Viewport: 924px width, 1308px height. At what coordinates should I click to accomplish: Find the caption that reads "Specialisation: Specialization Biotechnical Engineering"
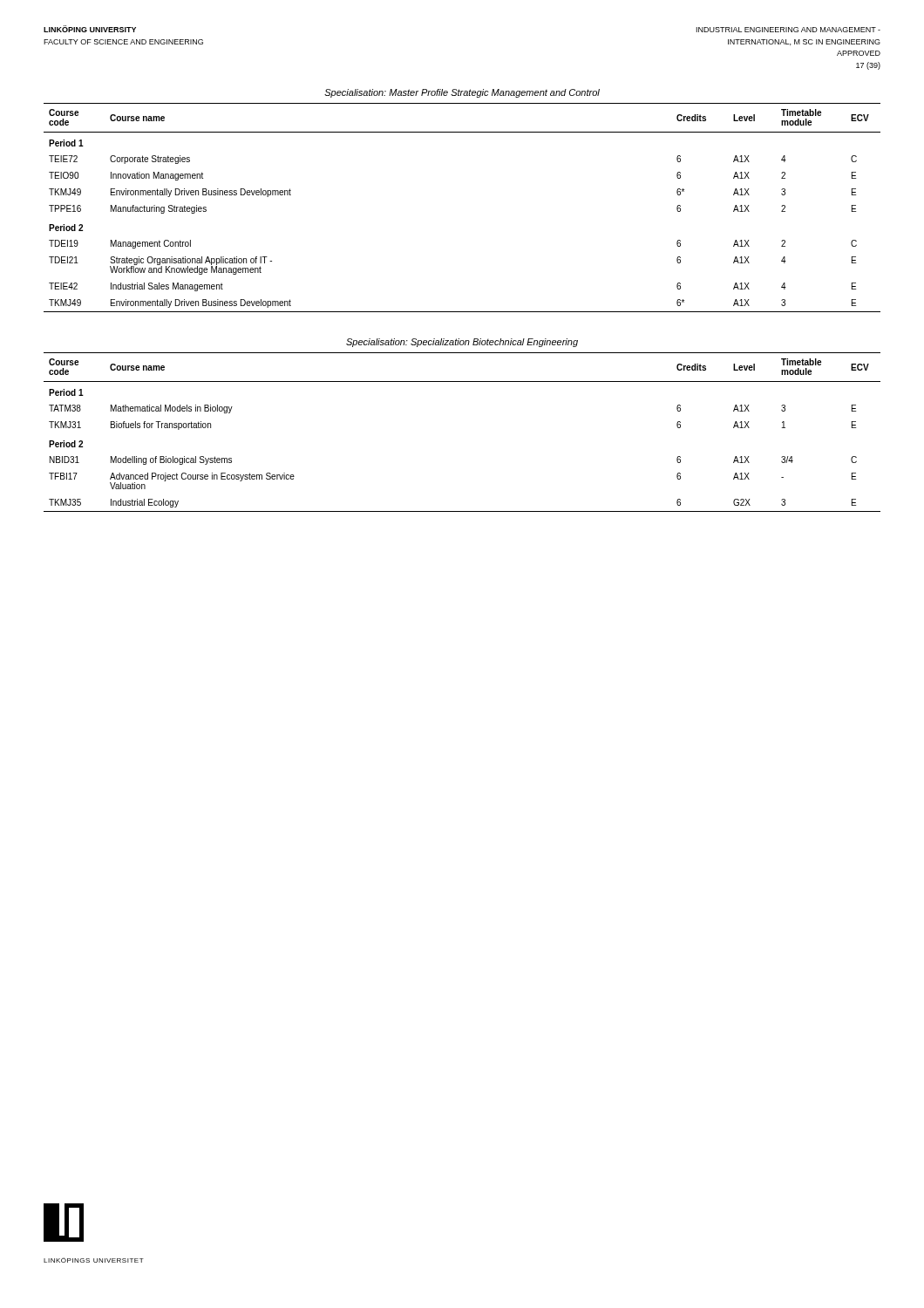(x=462, y=342)
